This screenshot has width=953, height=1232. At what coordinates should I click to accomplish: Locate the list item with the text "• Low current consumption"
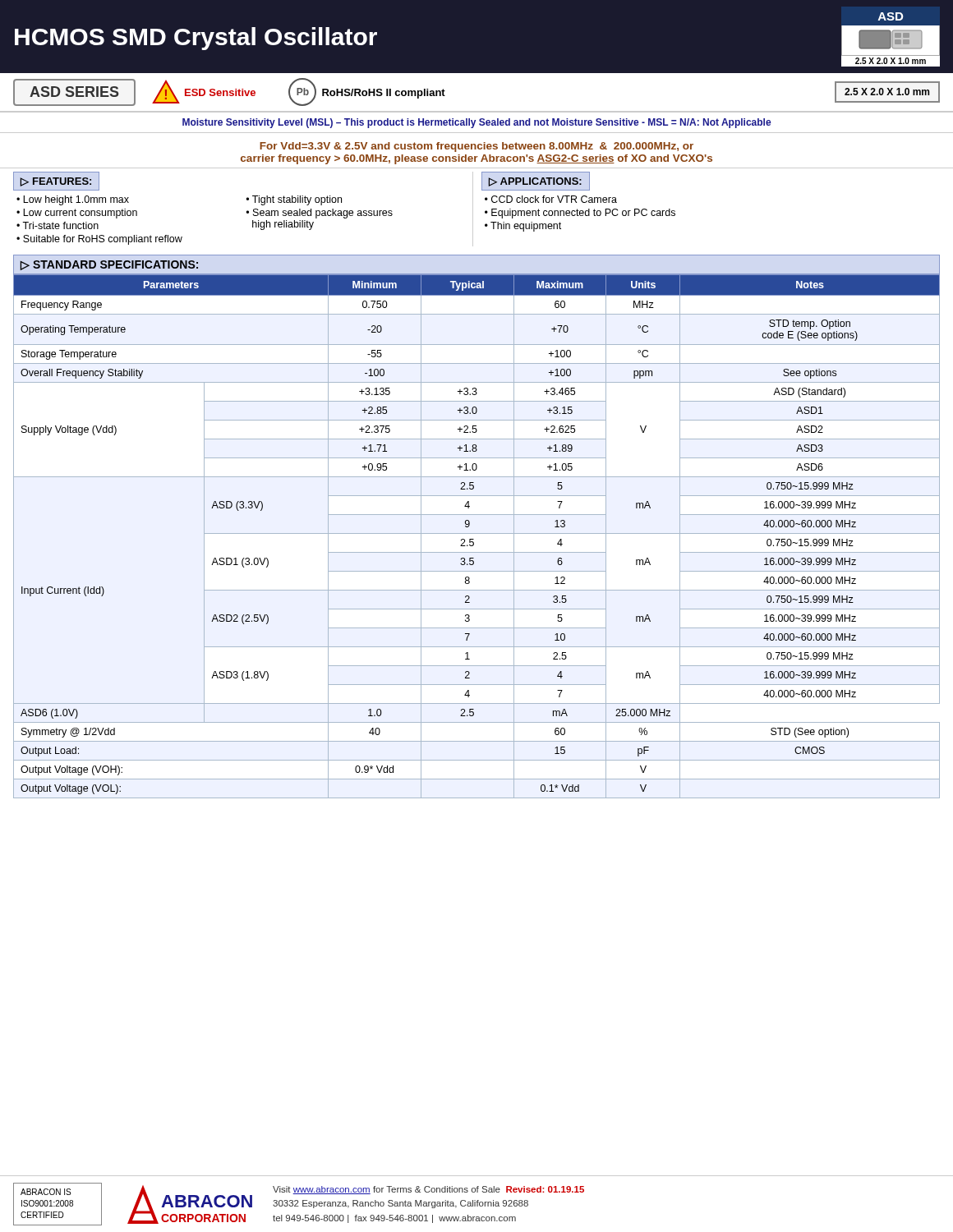77,213
